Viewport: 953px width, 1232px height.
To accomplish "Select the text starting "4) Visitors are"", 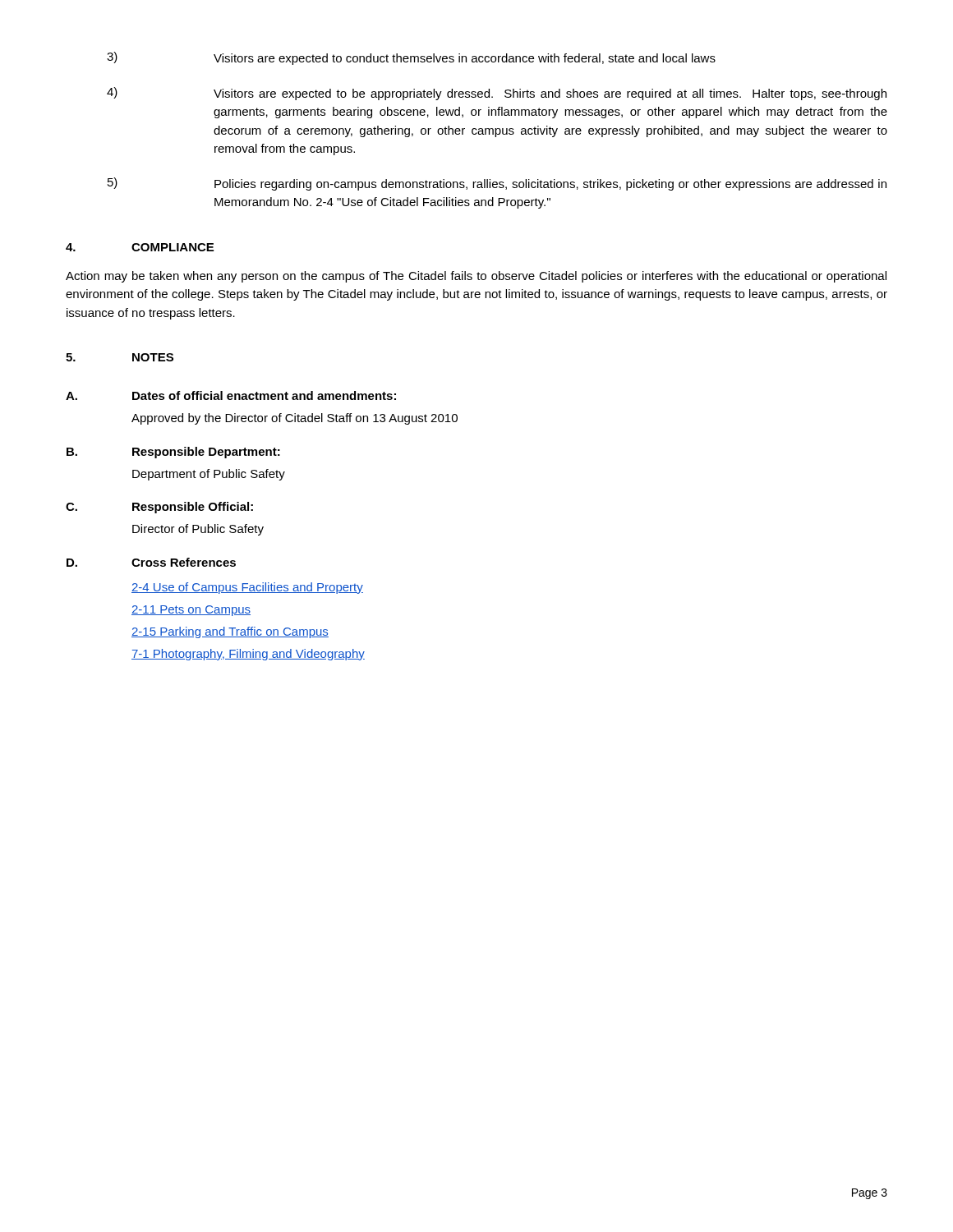I will point(476,121).
